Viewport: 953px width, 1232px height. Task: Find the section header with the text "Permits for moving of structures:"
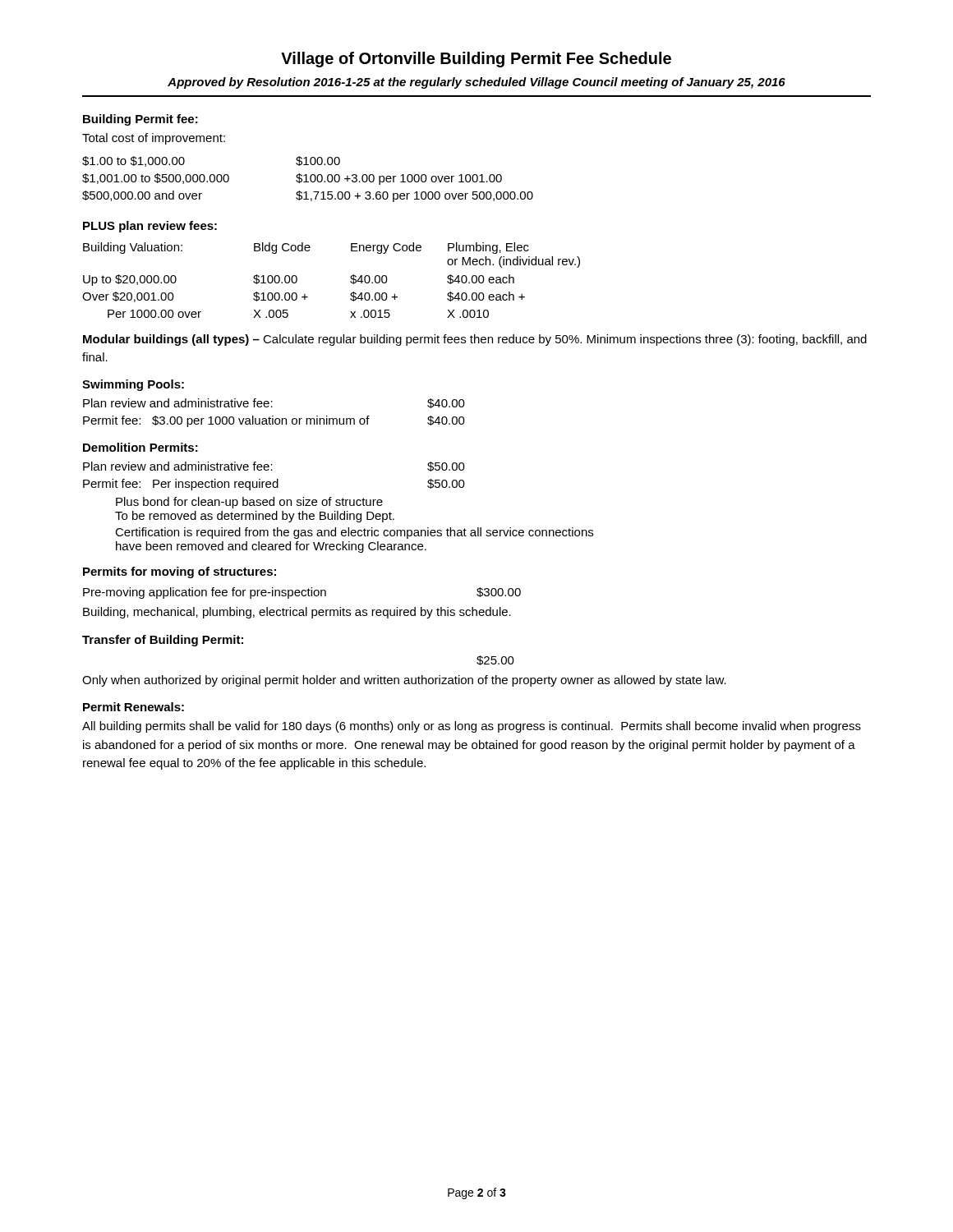point(180,571)
